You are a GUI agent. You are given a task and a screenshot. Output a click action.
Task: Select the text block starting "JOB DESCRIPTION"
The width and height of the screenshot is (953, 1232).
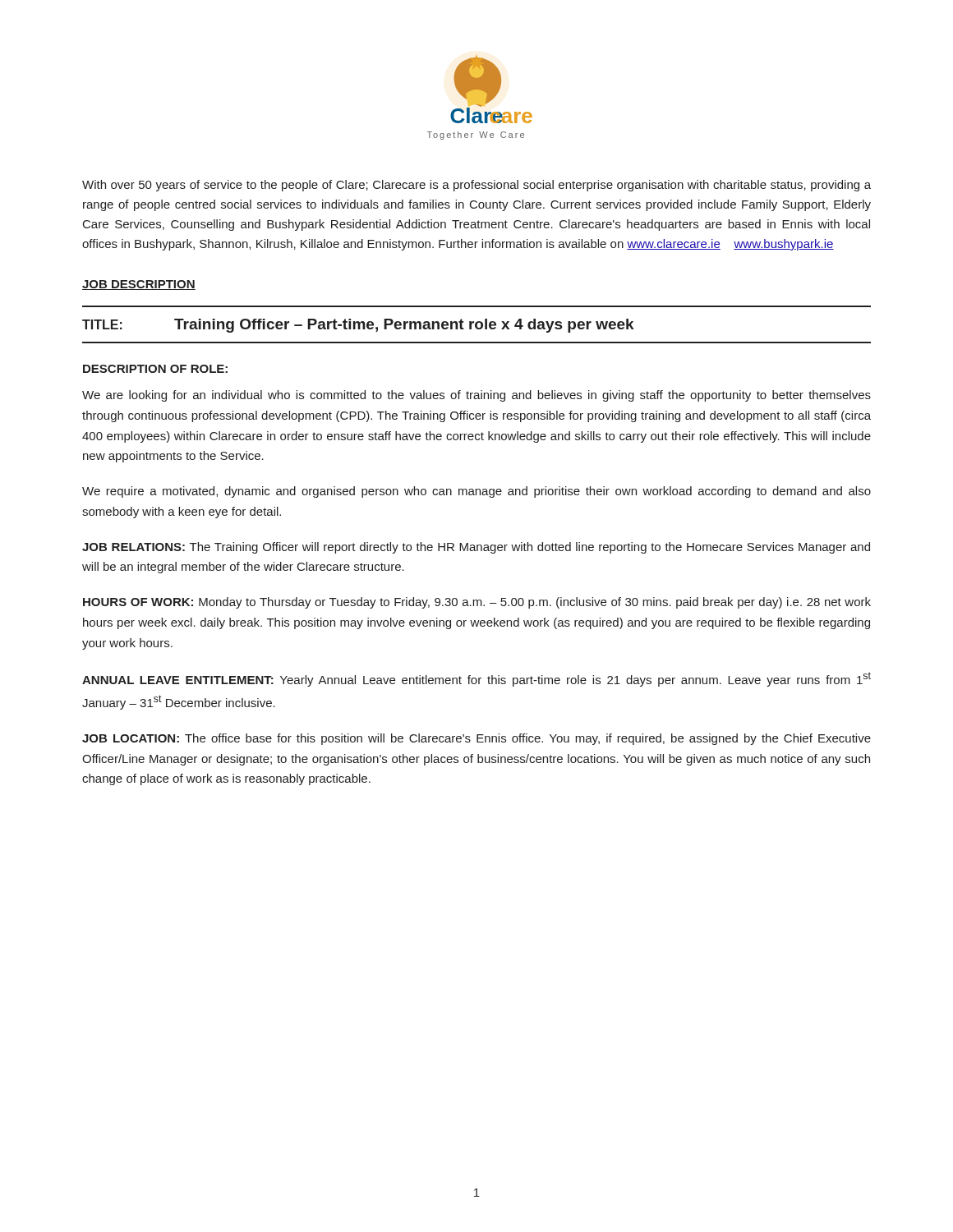(139, 284)
